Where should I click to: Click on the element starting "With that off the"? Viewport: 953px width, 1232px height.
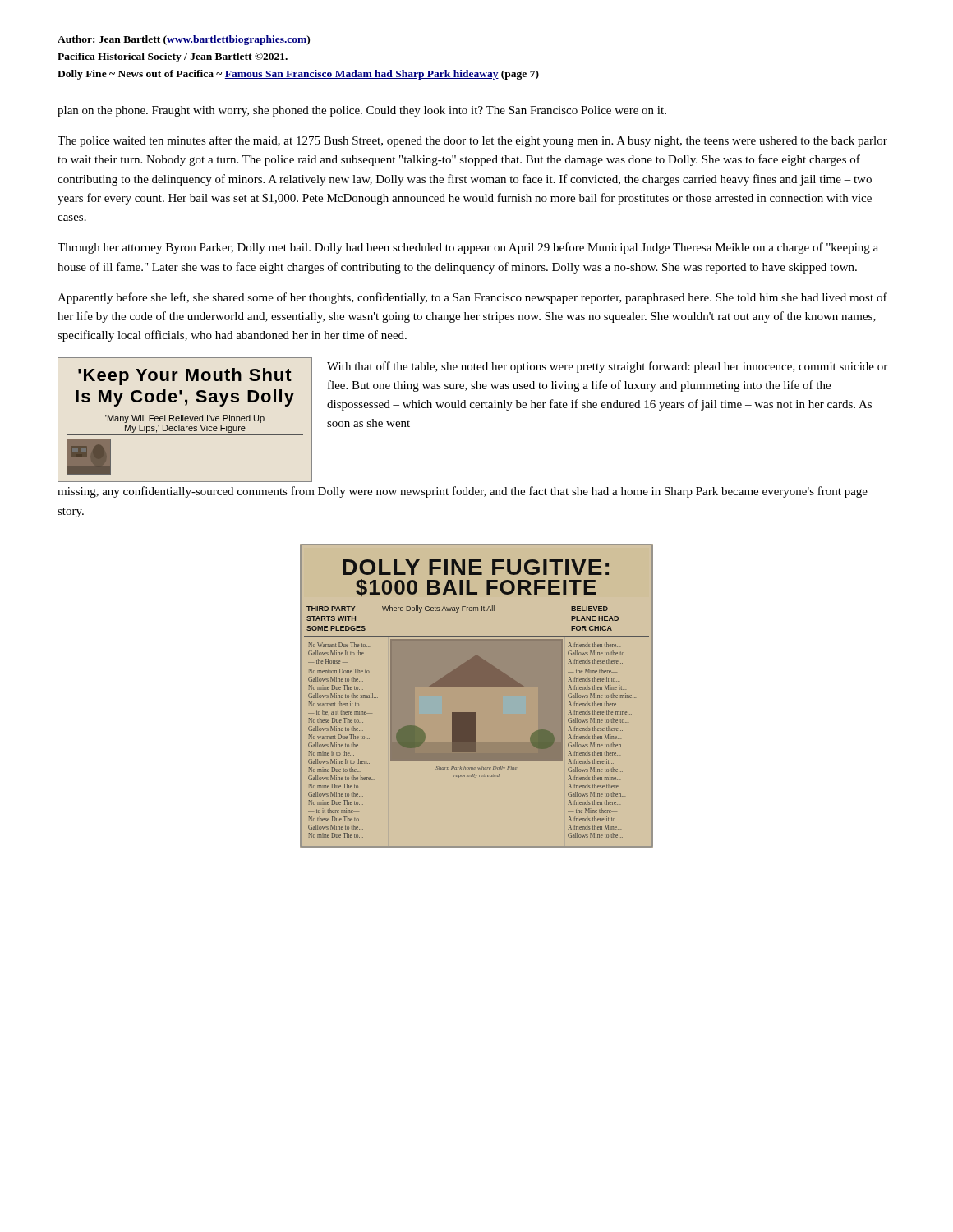(607, 395)
